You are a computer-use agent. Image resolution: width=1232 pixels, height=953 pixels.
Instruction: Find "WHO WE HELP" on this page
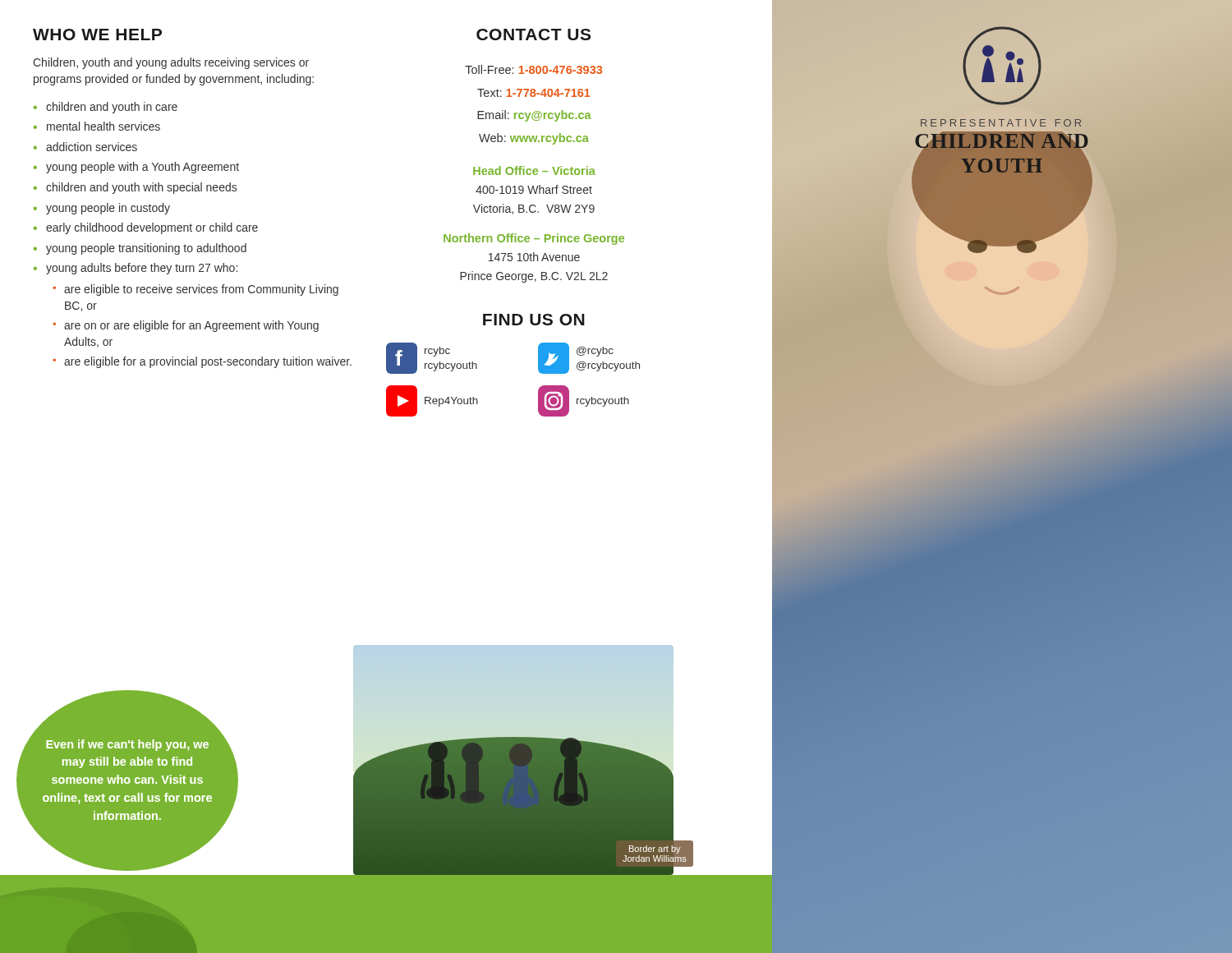point(98,34)
